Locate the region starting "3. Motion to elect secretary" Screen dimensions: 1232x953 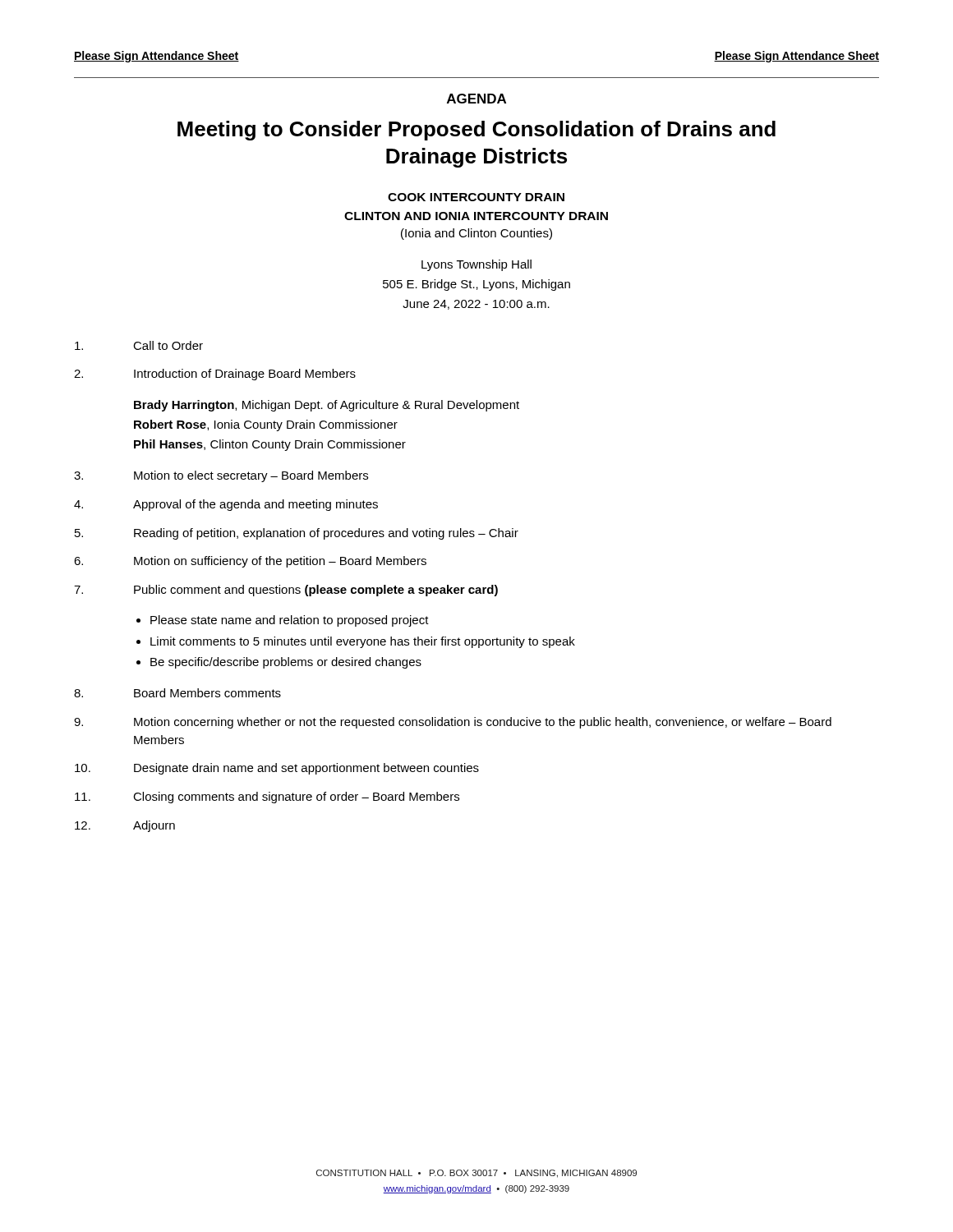(221, 476)
